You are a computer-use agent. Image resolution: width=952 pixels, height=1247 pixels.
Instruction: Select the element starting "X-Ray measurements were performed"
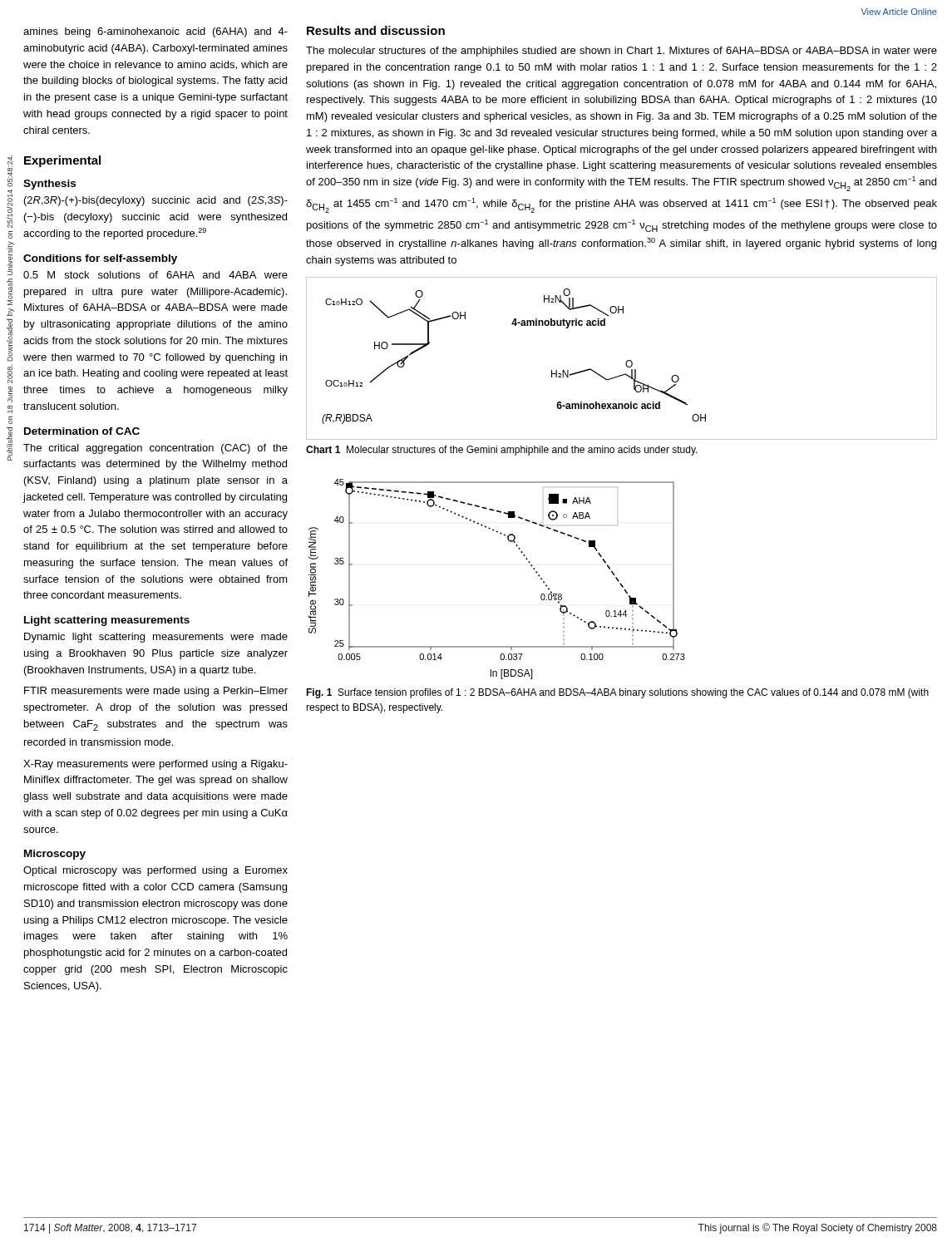click(156, 796)
